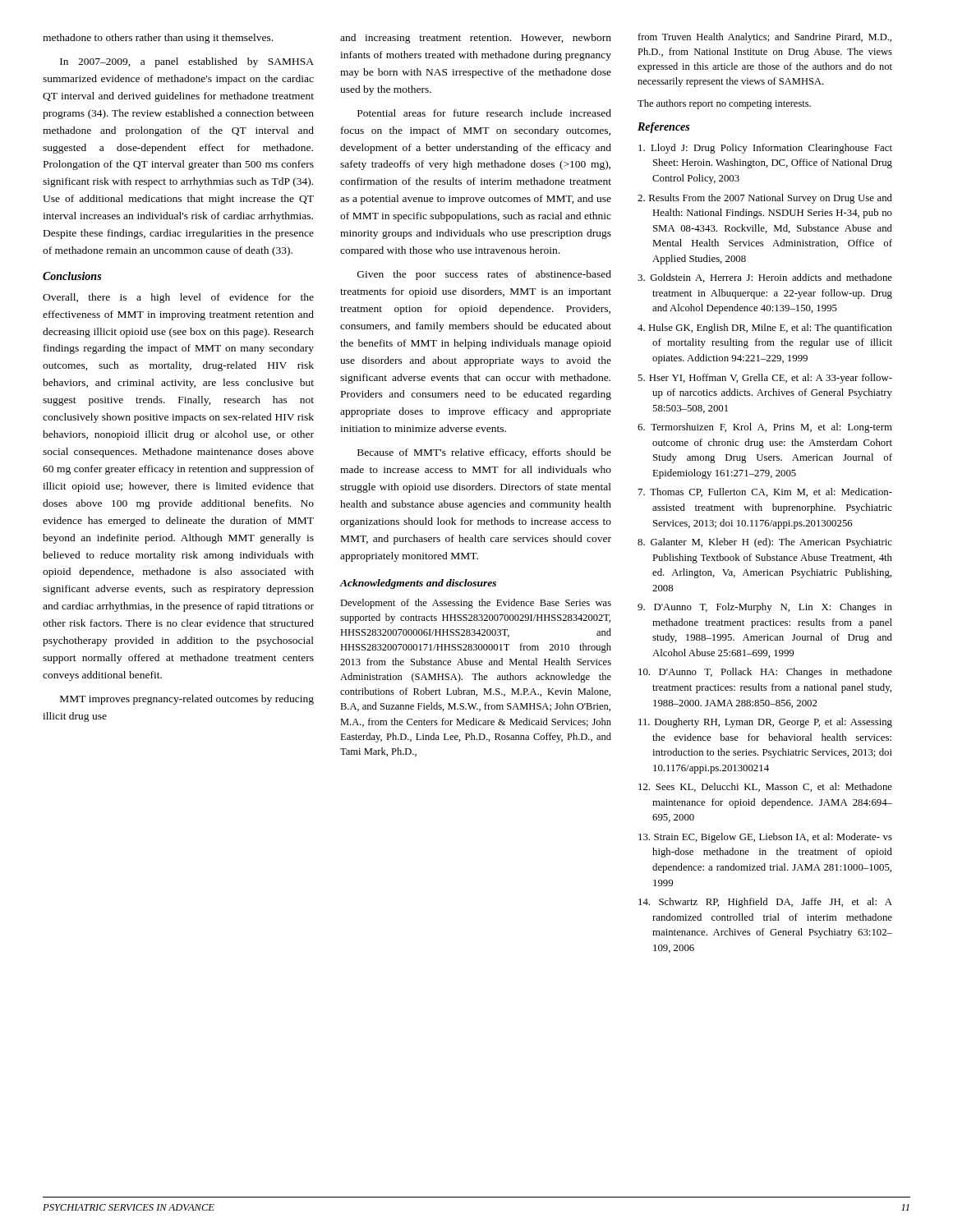Locate the block of text that opens with "4. Hulse GK, English DR,"
This screenshot has width=953, height=1232.
(x=765, y=343)
